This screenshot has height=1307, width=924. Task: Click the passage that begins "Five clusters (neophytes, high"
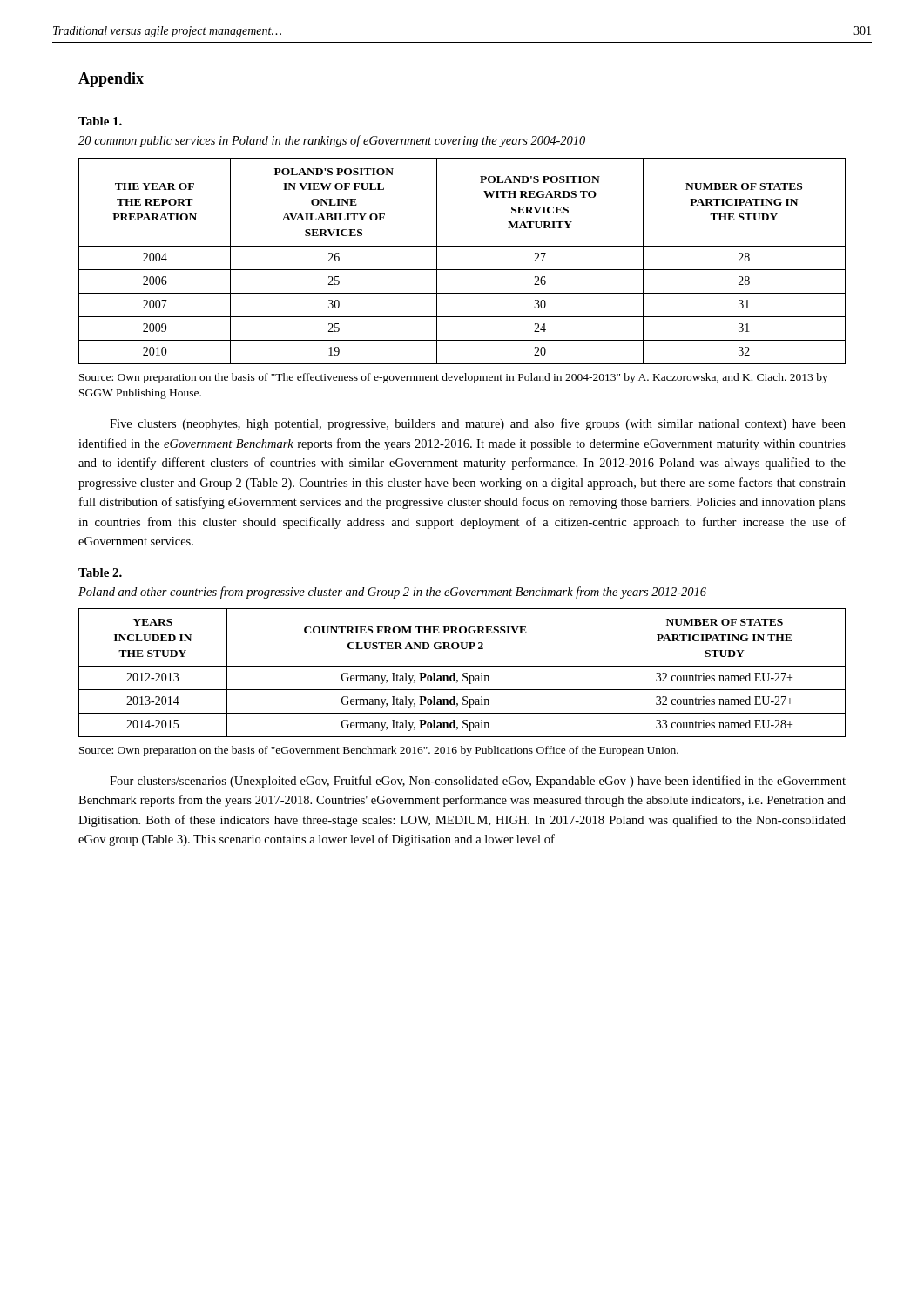(x=462, y=482)
